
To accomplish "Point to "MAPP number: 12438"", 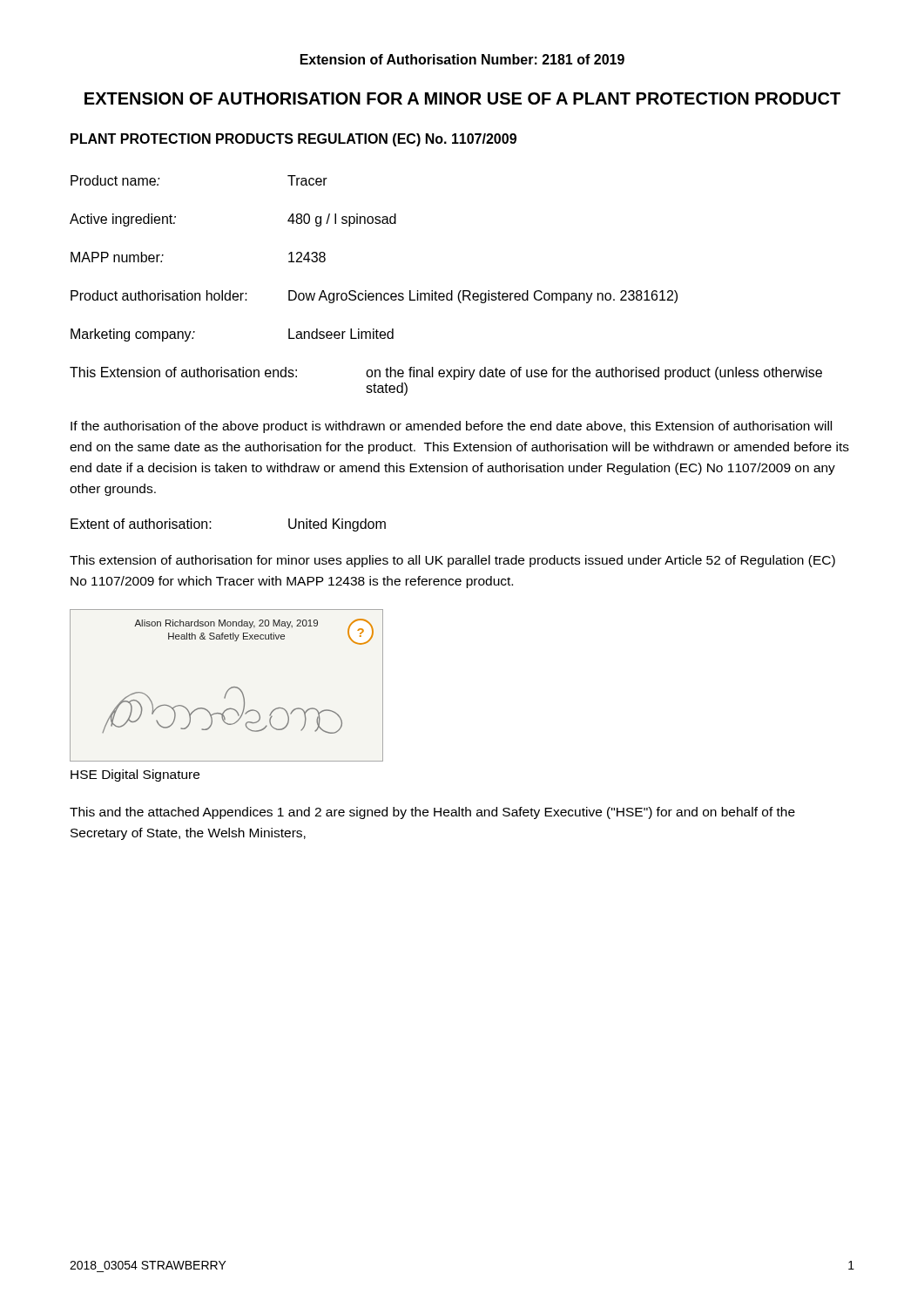I will coord(116,256).
